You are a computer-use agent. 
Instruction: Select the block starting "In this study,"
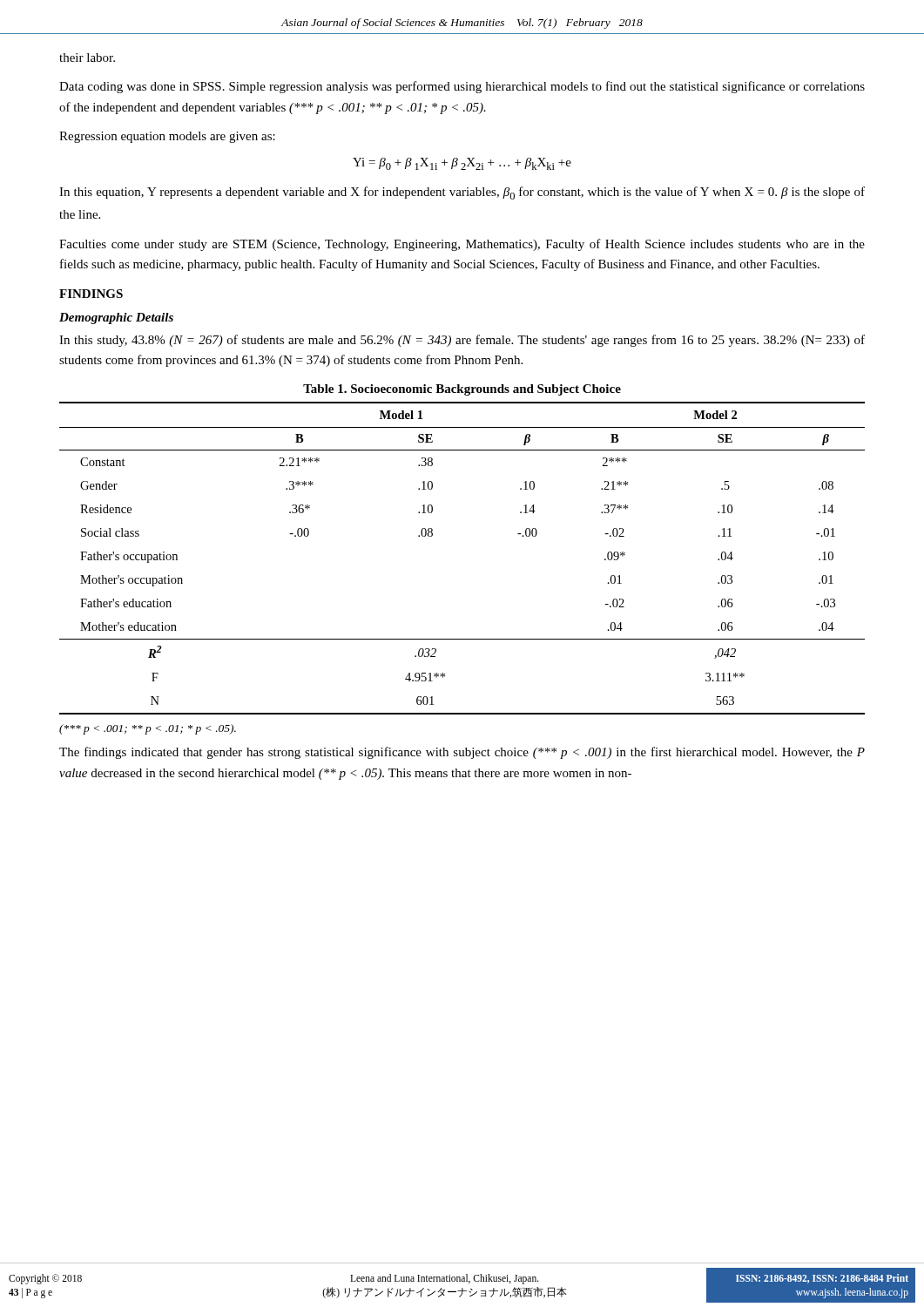pos(462,351)
